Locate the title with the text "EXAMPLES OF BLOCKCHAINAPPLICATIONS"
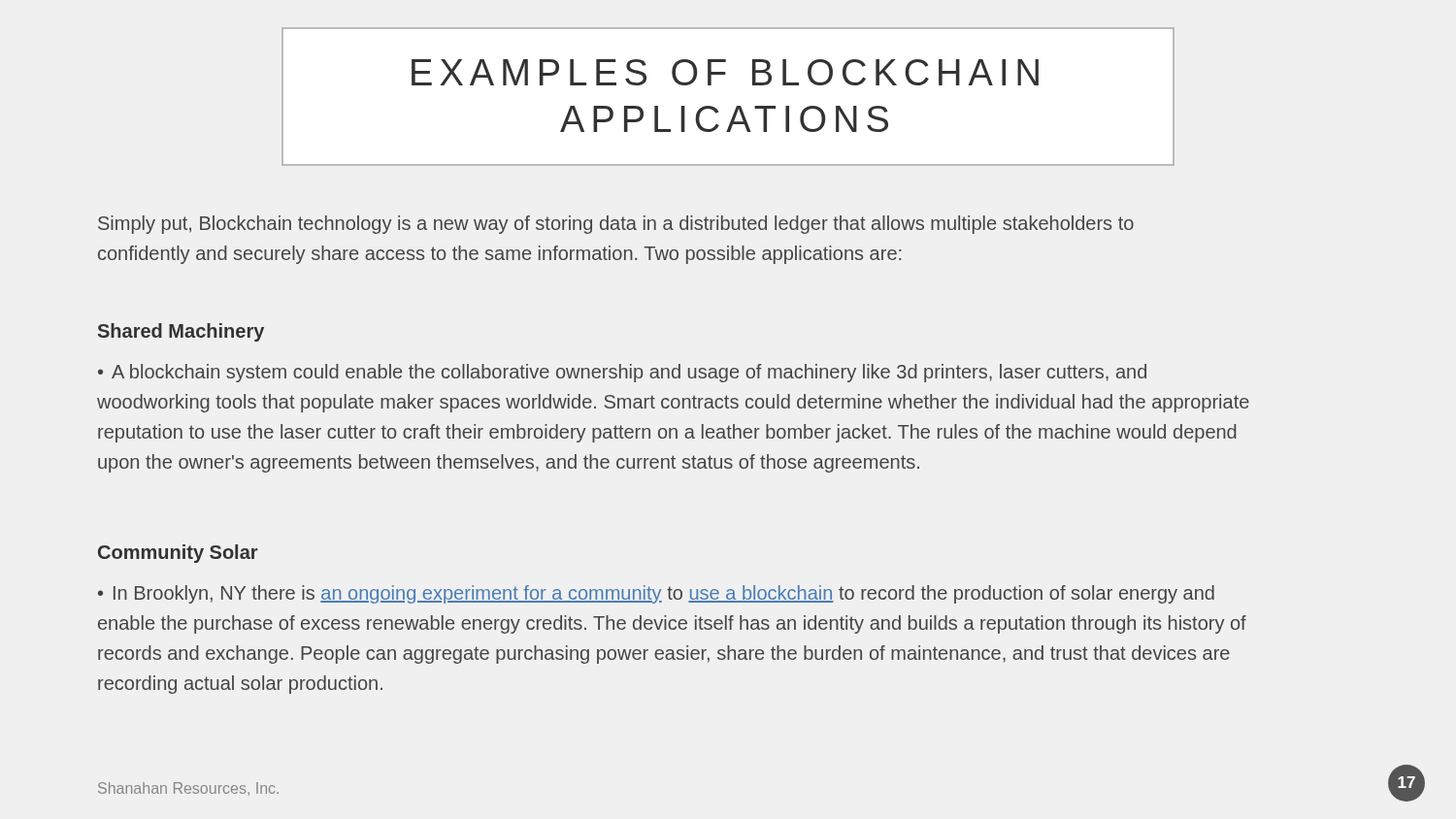The width and height of the screenshot is (1456, 819). (x=728, y=97)
